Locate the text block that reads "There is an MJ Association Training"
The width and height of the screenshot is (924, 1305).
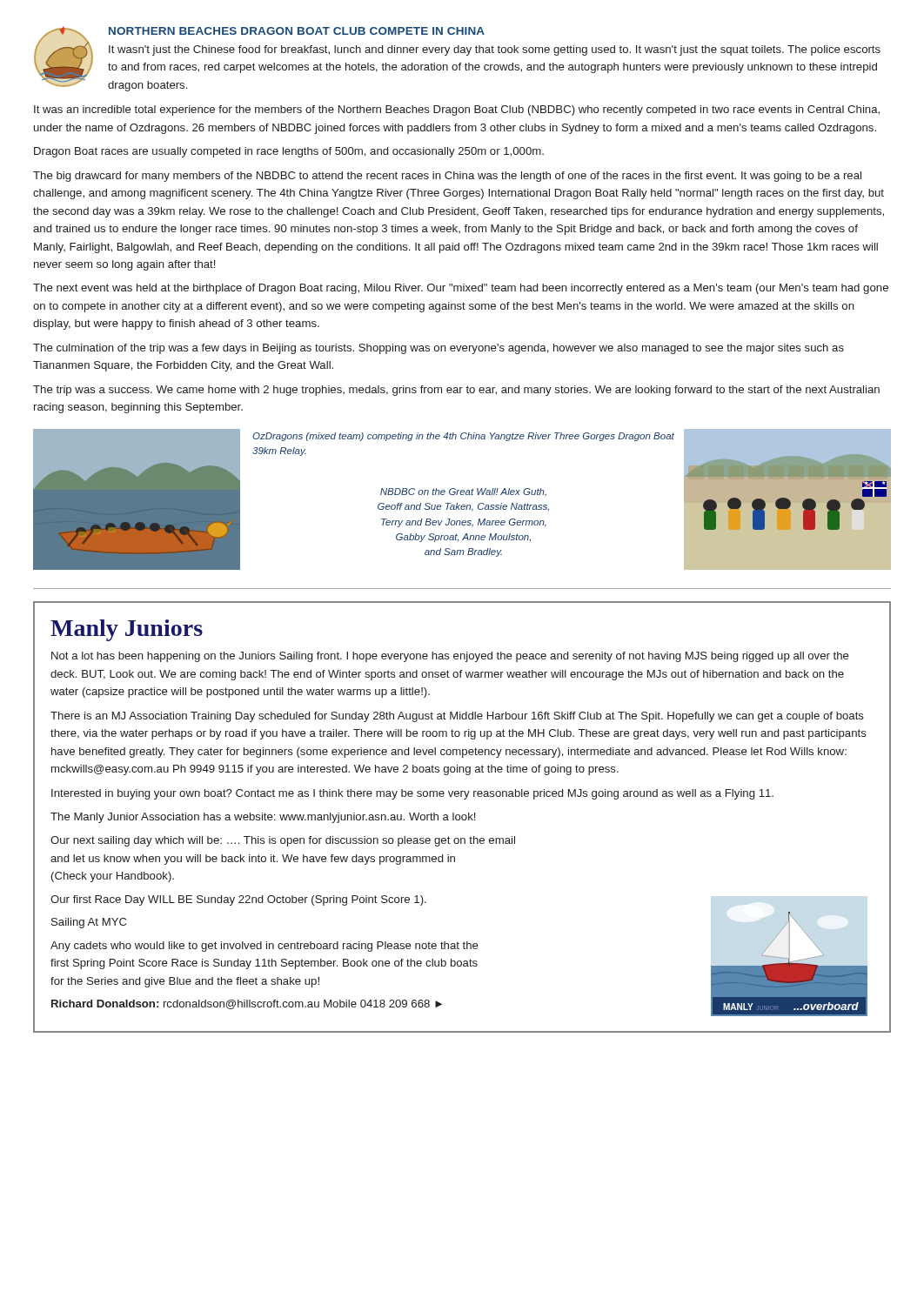click(x=462, y=743)
